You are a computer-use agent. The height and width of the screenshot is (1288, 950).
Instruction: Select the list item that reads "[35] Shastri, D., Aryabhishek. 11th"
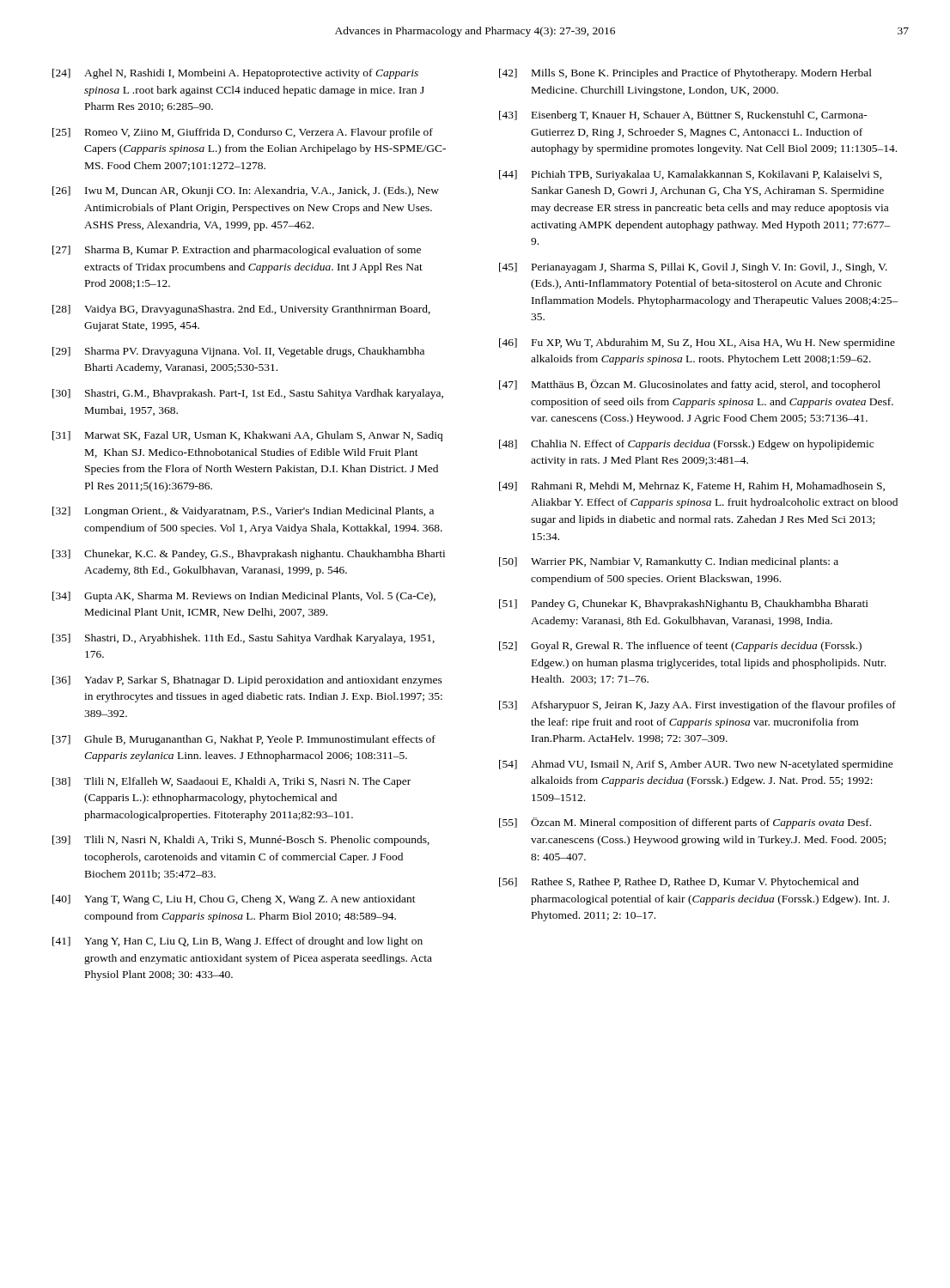[249, 646]
